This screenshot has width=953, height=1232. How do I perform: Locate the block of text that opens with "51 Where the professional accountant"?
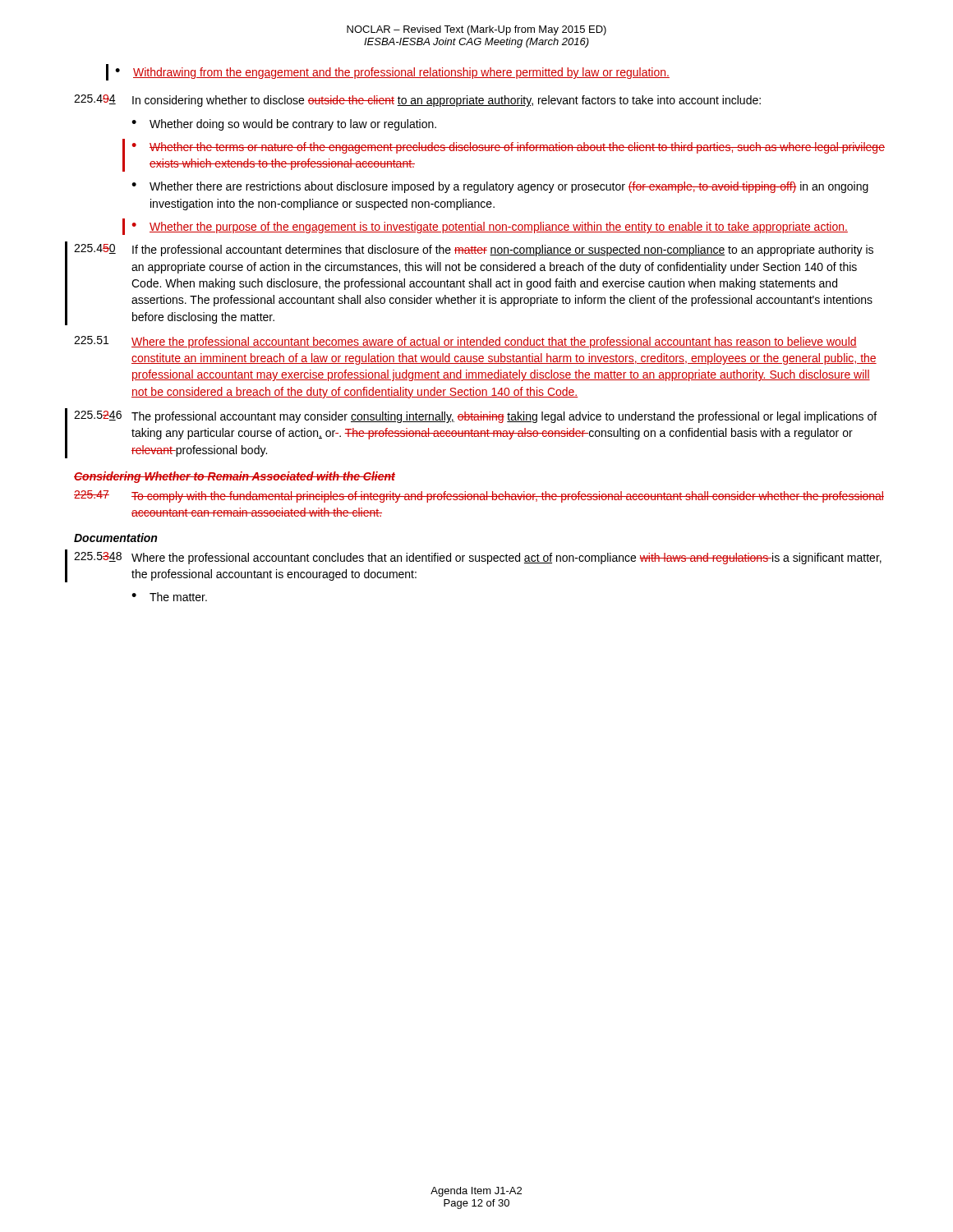(x=481, y=367)
